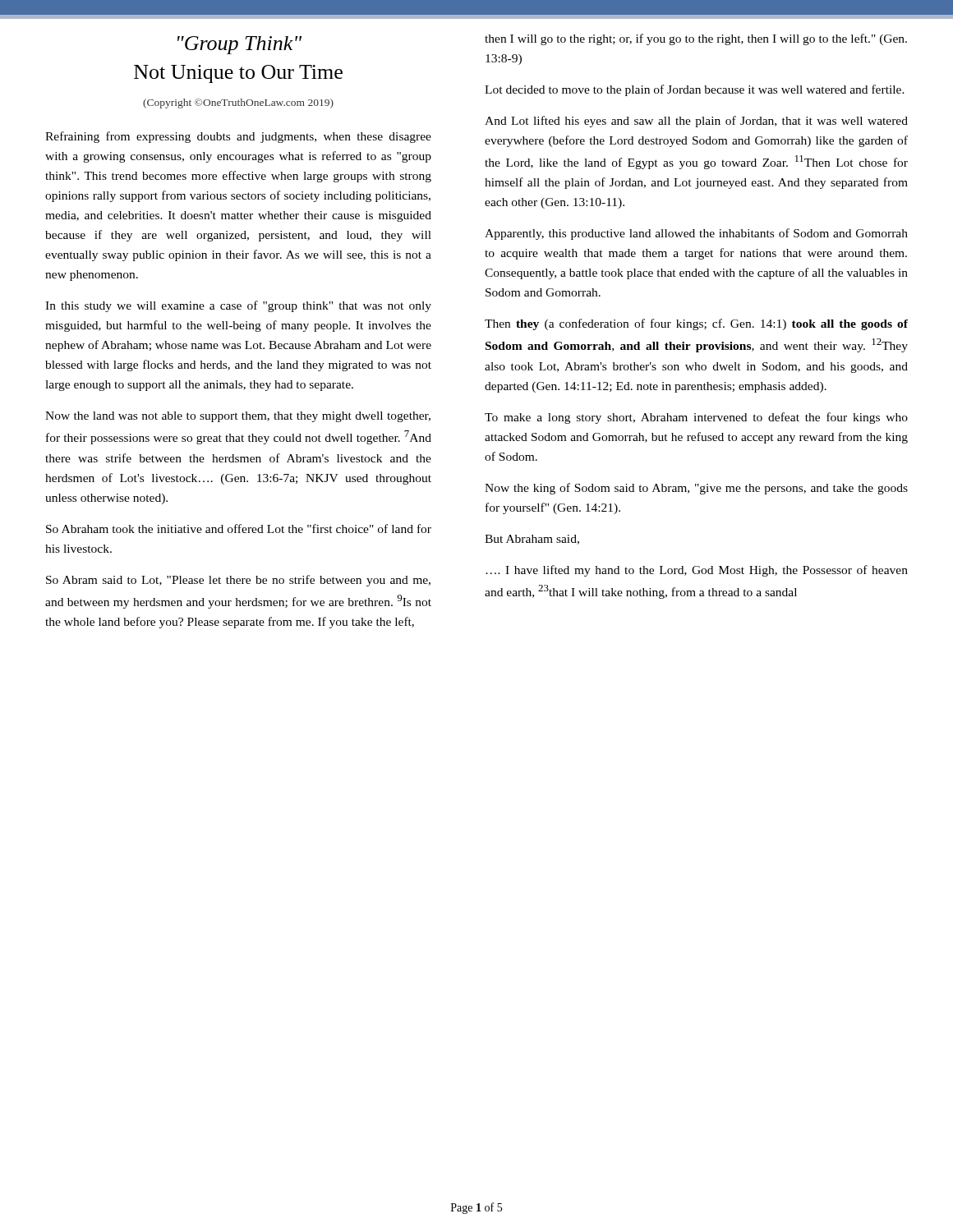The image size is (953, 1232).
Task: Locate the text block with the text "then I will"
Action: (x=696, y=48)
